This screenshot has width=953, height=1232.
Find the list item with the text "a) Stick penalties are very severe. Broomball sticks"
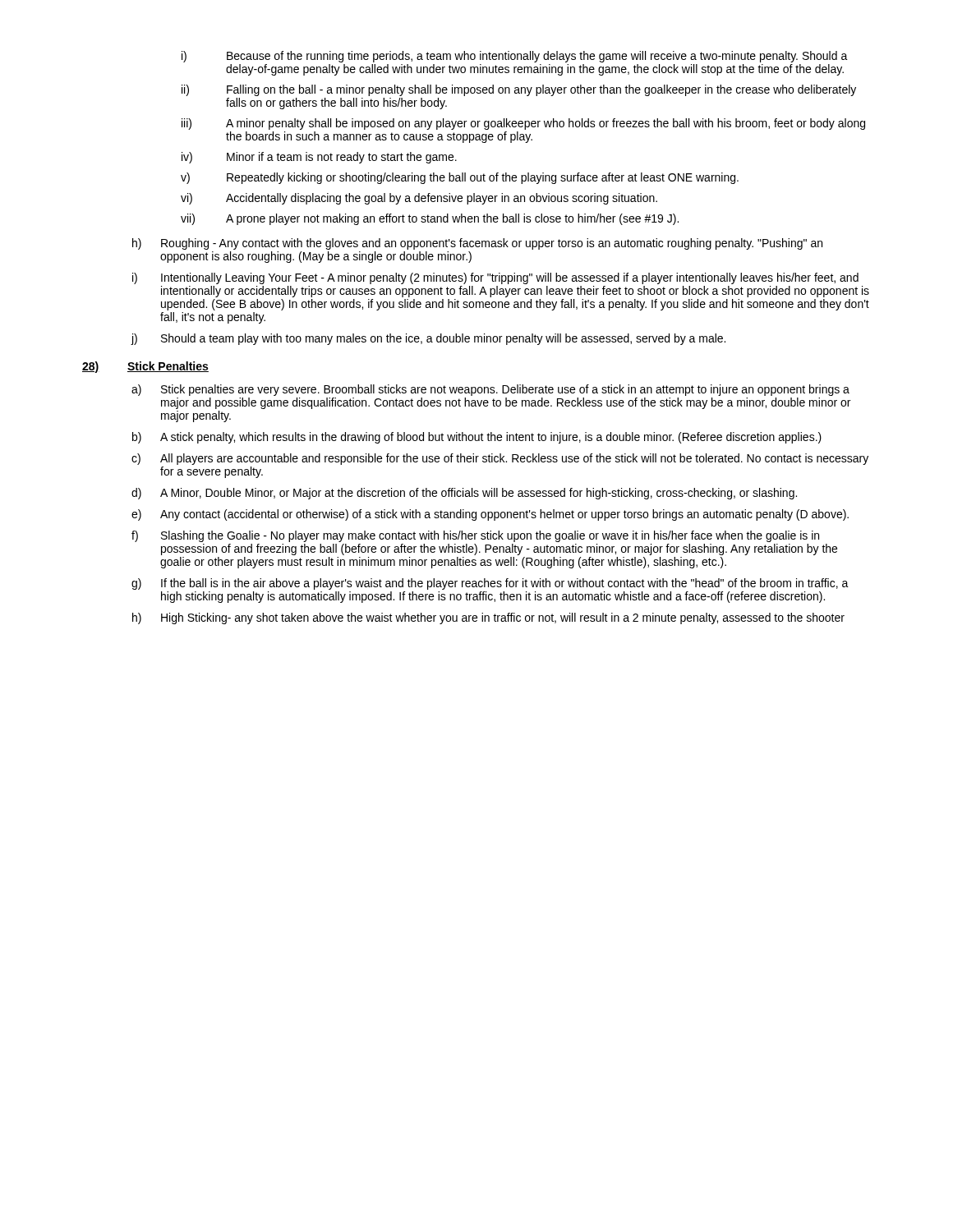tap(501, 402)
